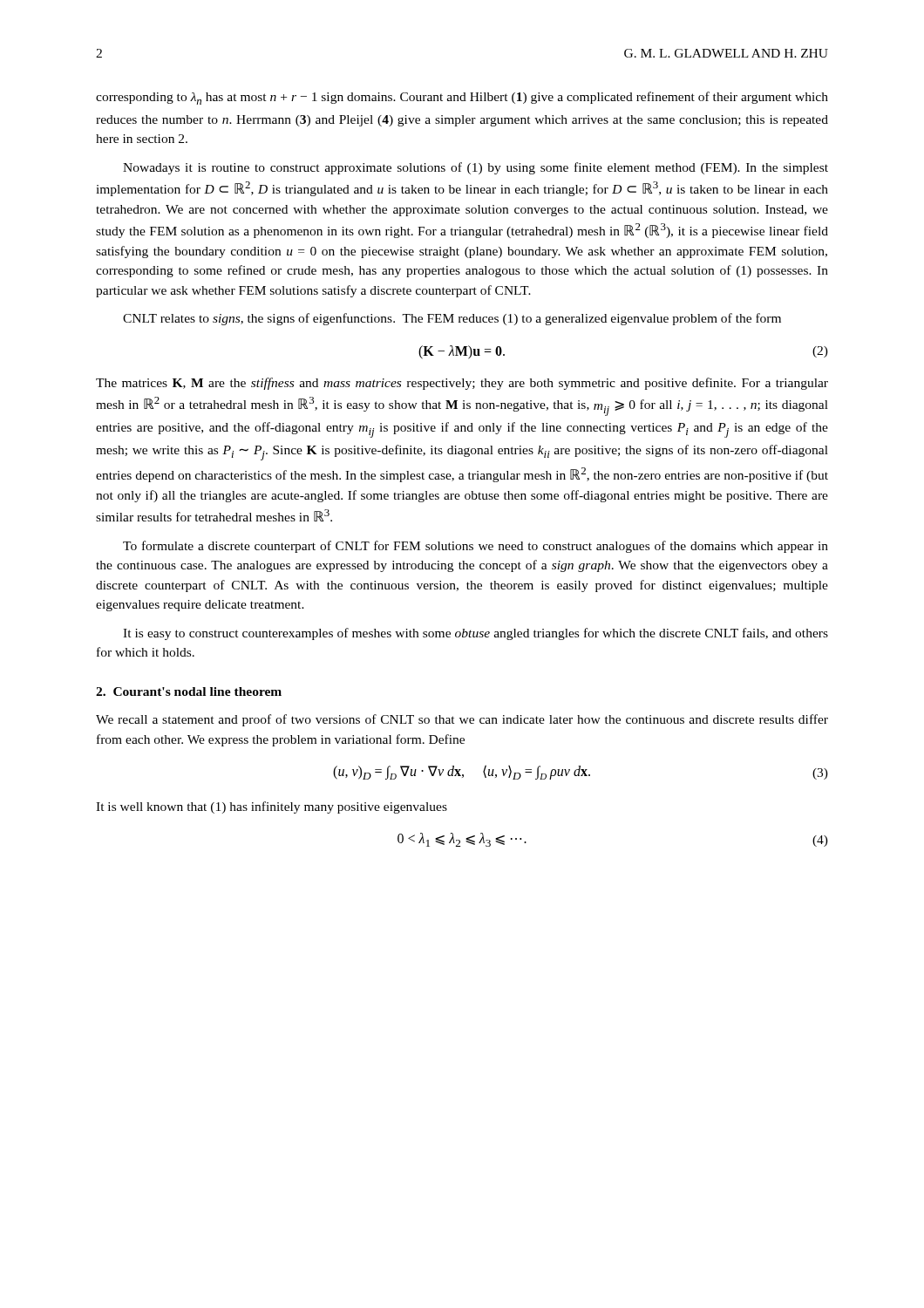This screenshot has width=924, height=1308.
Task: Select the passage starting "(K − λM)u"
Action: [x=466, y=352]
